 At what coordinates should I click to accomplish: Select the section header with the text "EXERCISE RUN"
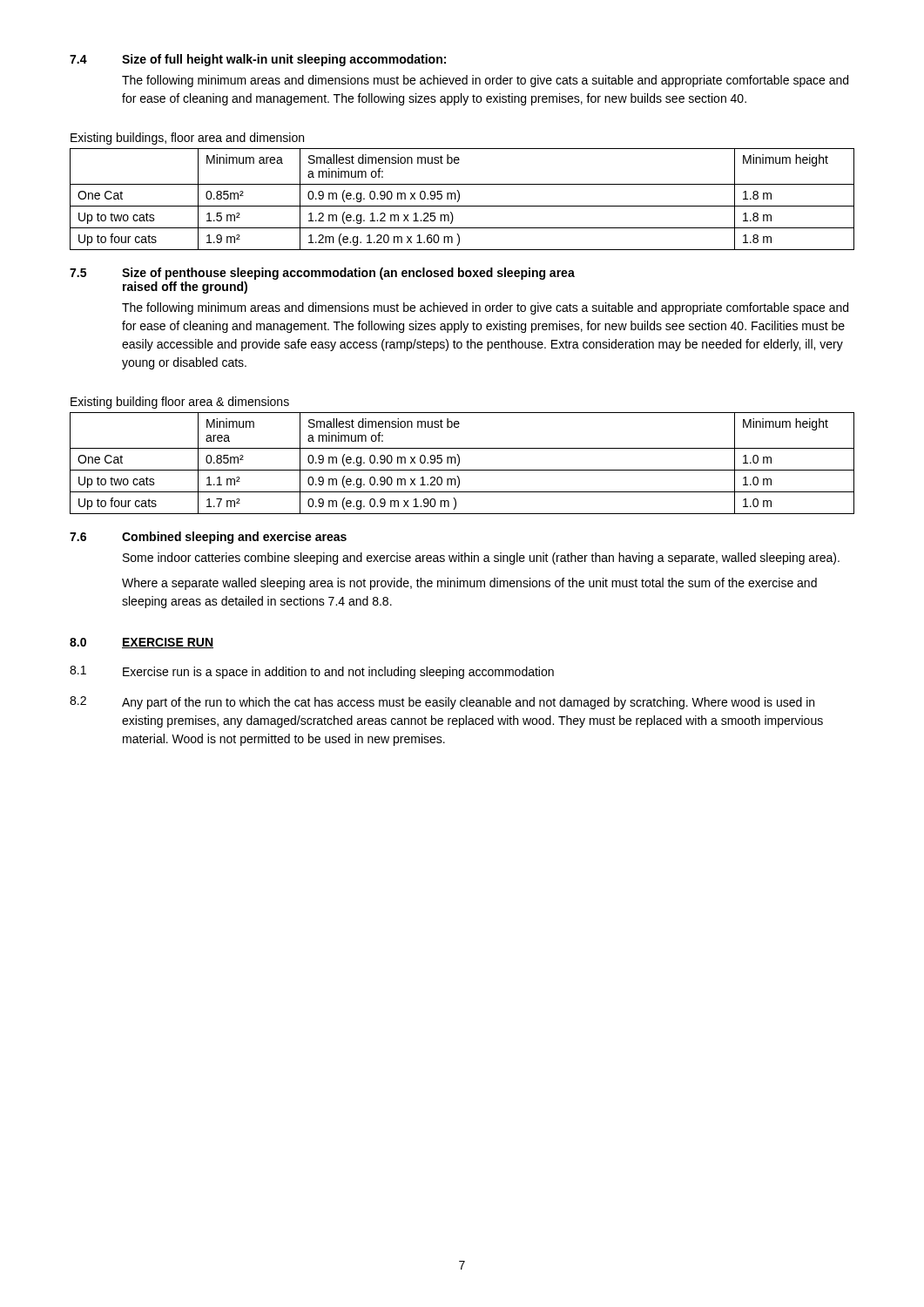coord(168,642)
